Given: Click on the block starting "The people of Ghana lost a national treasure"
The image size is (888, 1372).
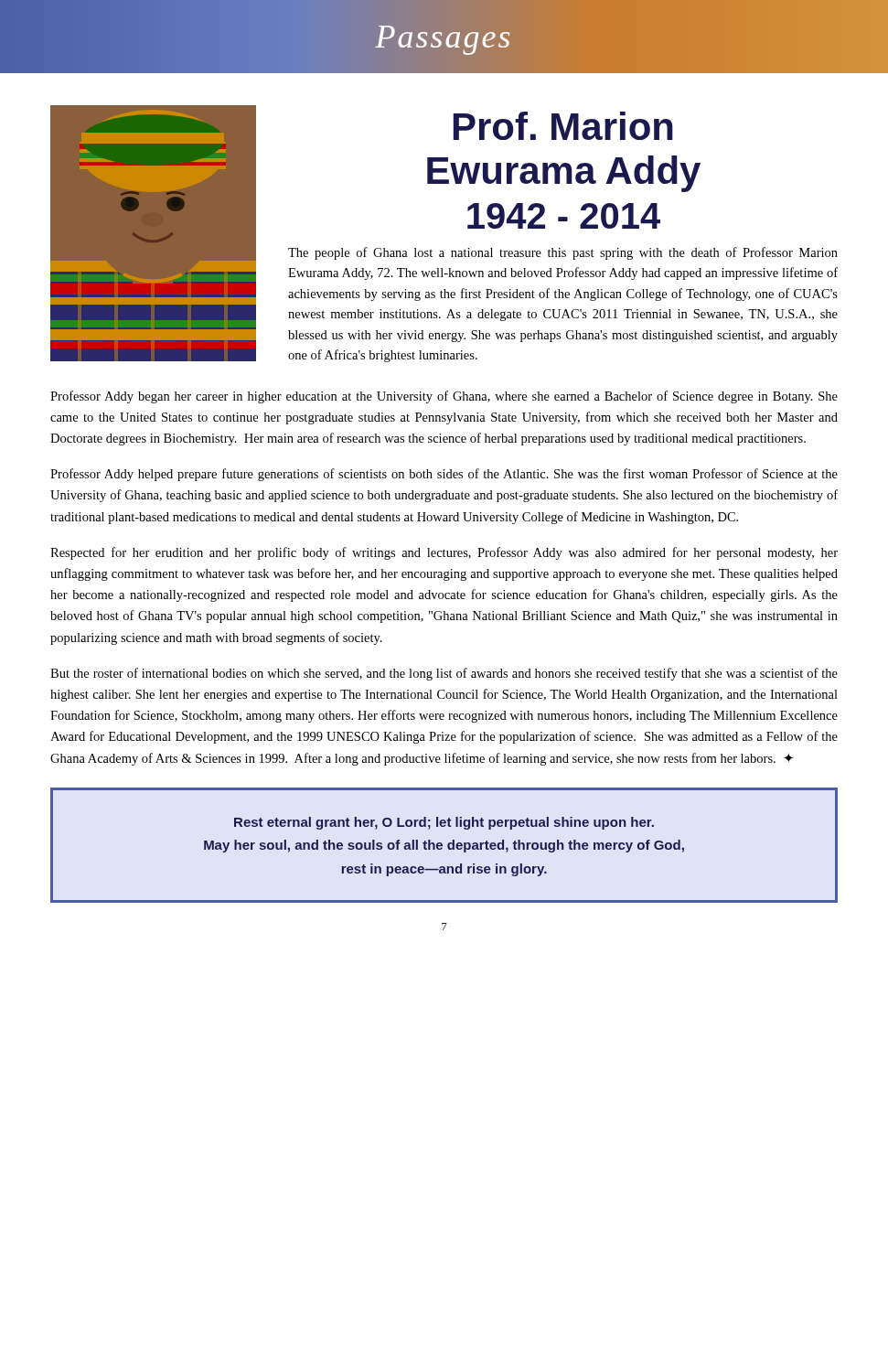Looking at the screenshot, I should [563, 304].
